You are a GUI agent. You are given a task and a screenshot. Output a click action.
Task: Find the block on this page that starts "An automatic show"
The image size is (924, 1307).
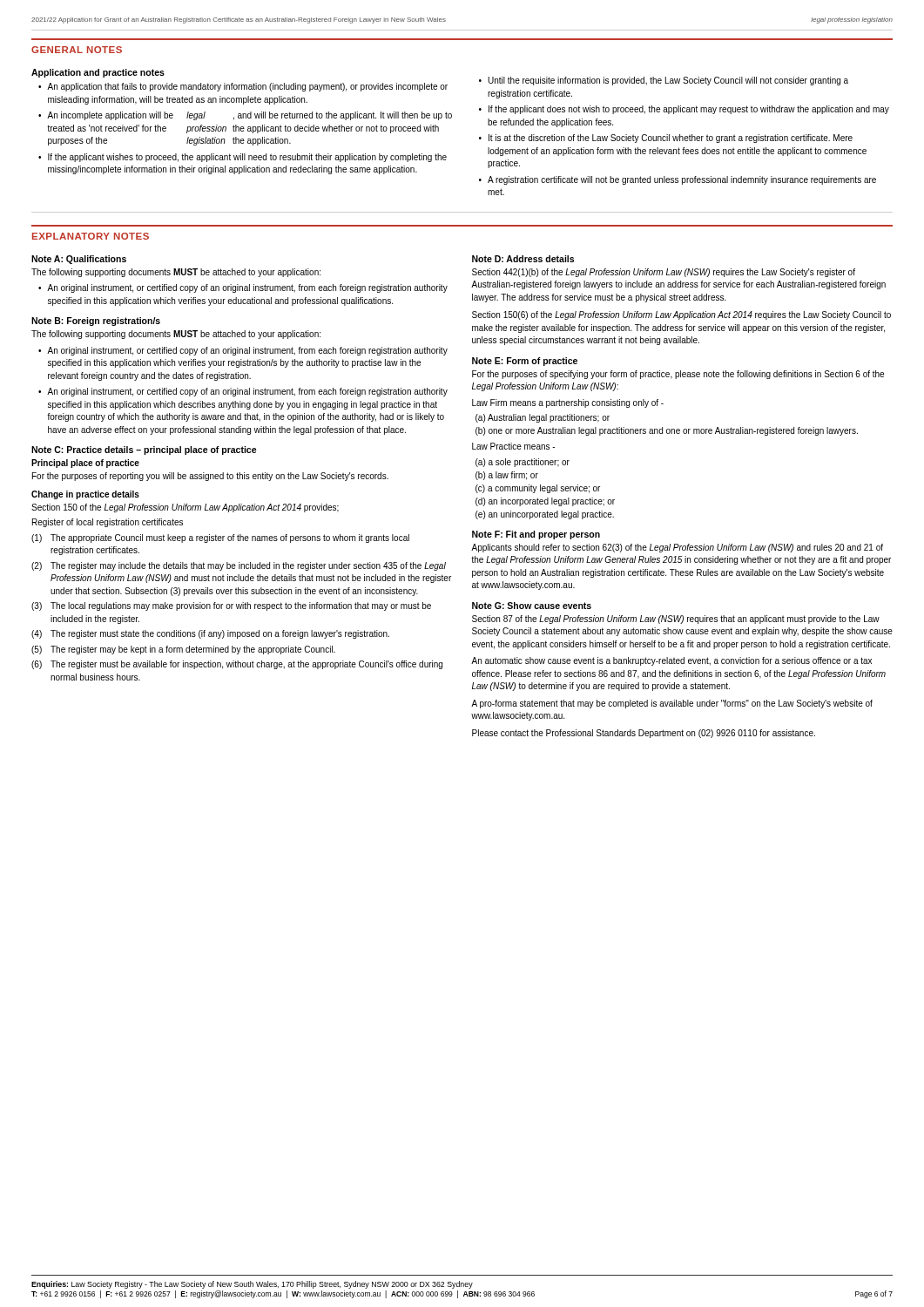point(679,674)
